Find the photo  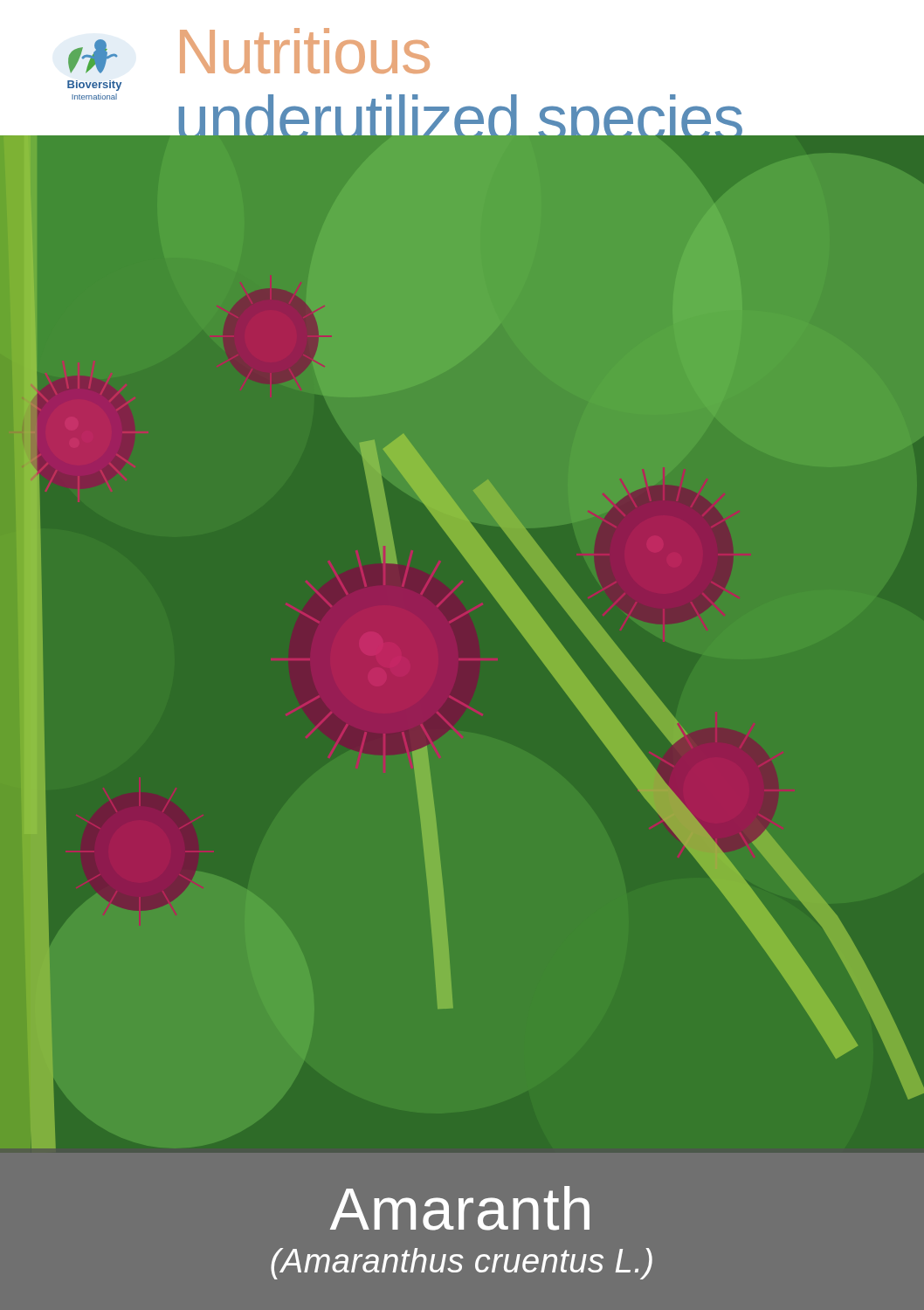(x=462, y=644)
